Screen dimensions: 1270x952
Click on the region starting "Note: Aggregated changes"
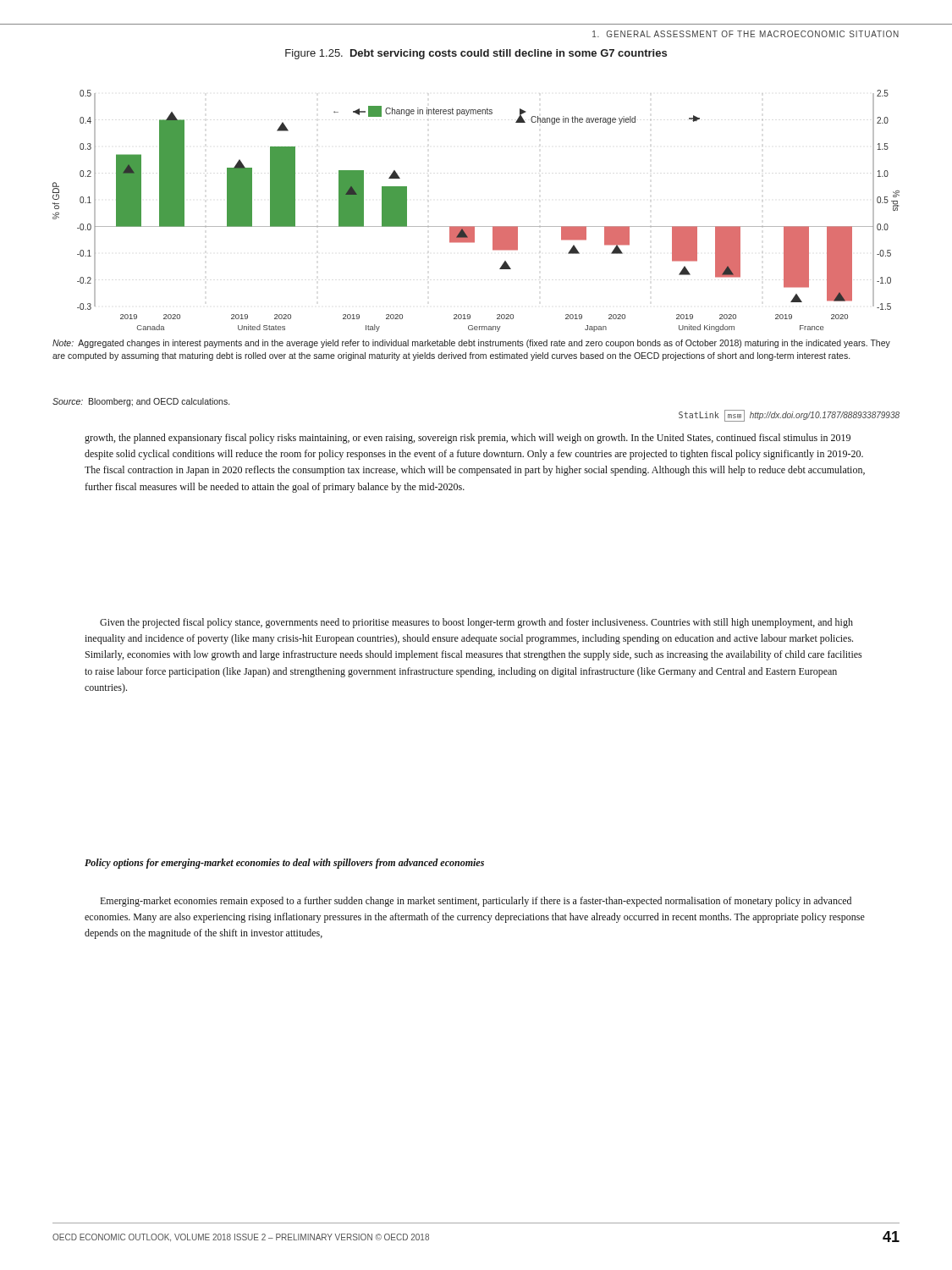pos(471,349)
